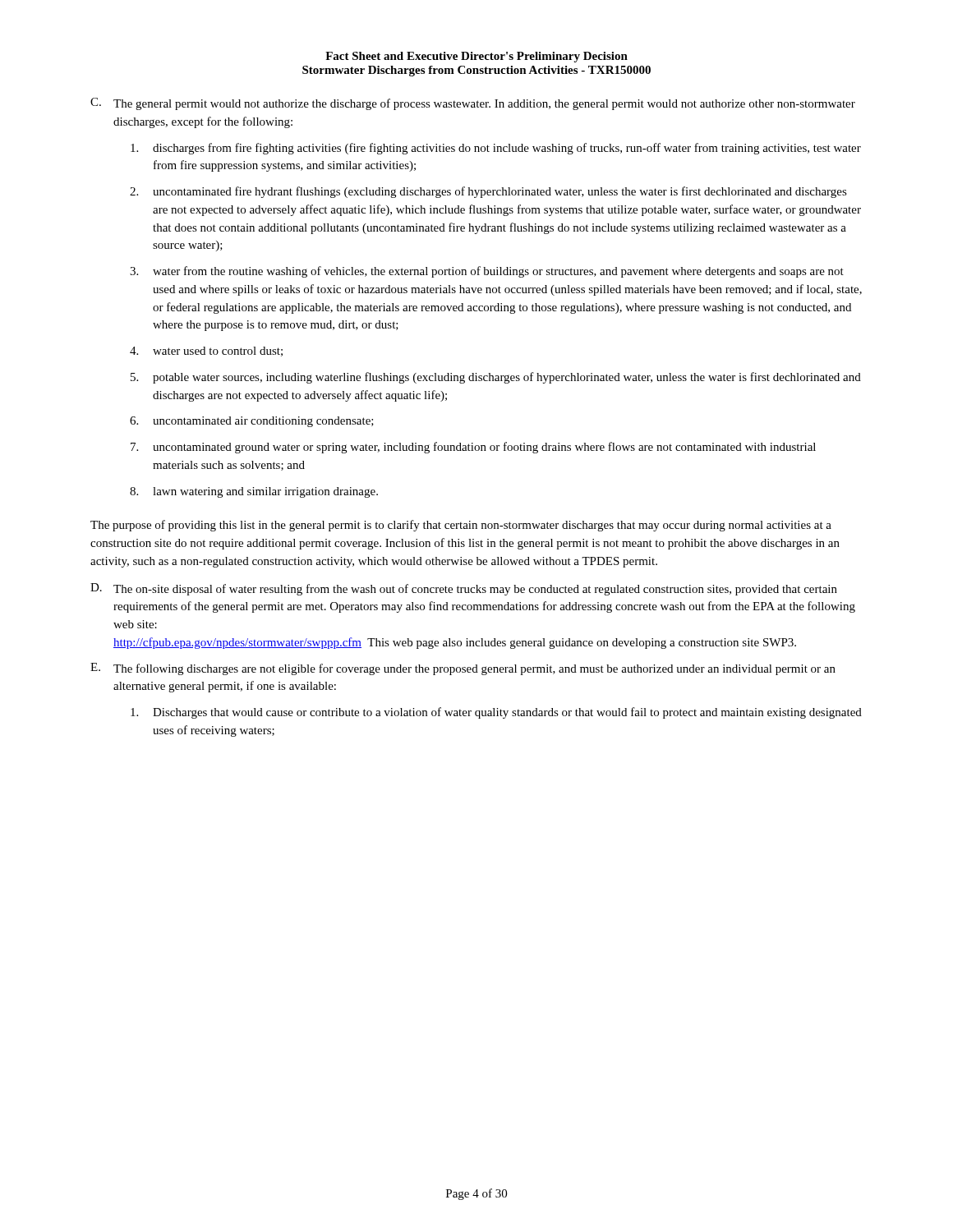Viewport: 953px width, 1232px height.
Task: Click where it says "4. water used to control dust;"
Action: 206,352
